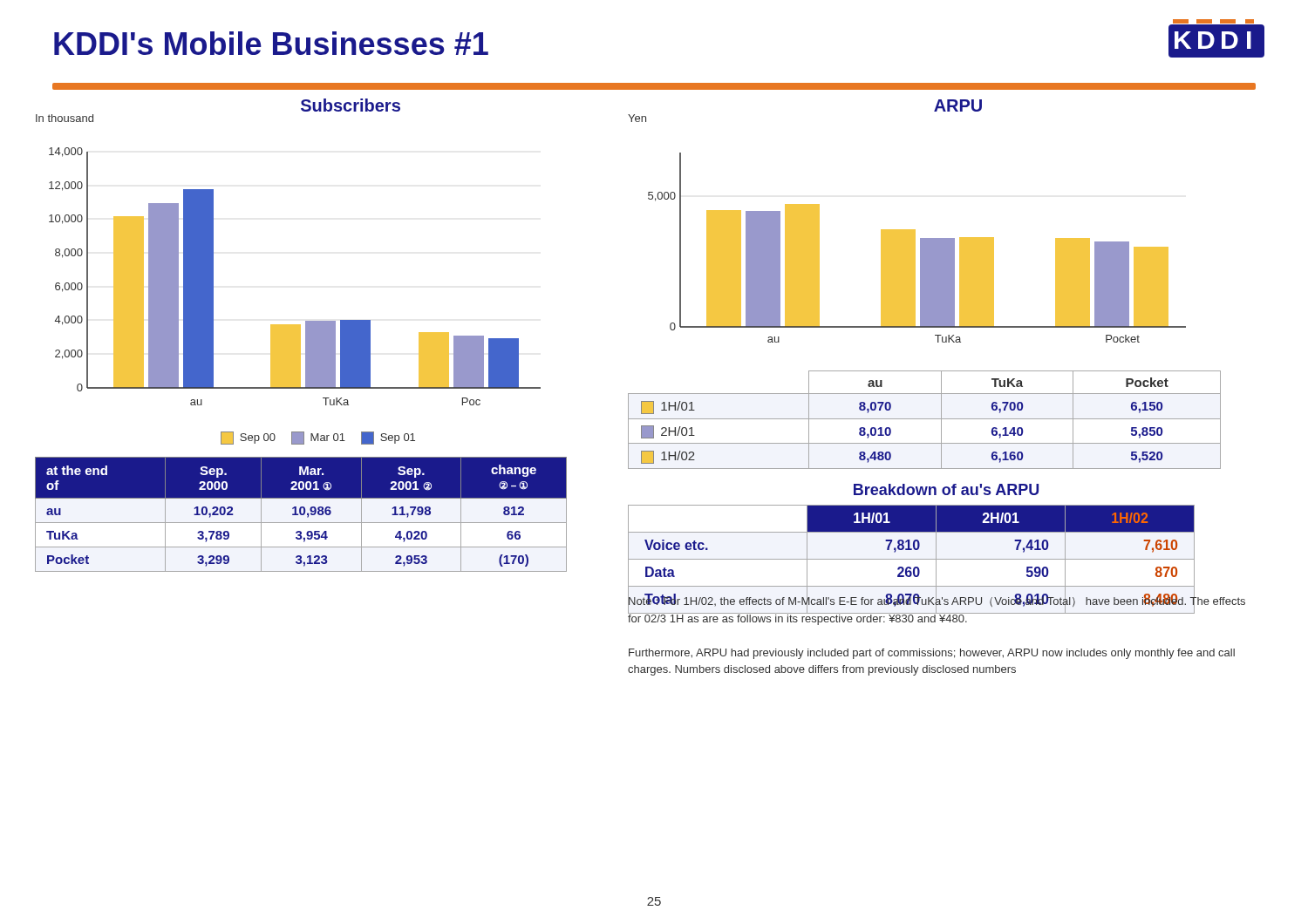This screenshot has height=924, width=1308.
Task: Select the text block starting "KDDI's Mobile Businesses #1"
Action: (271, 44)
